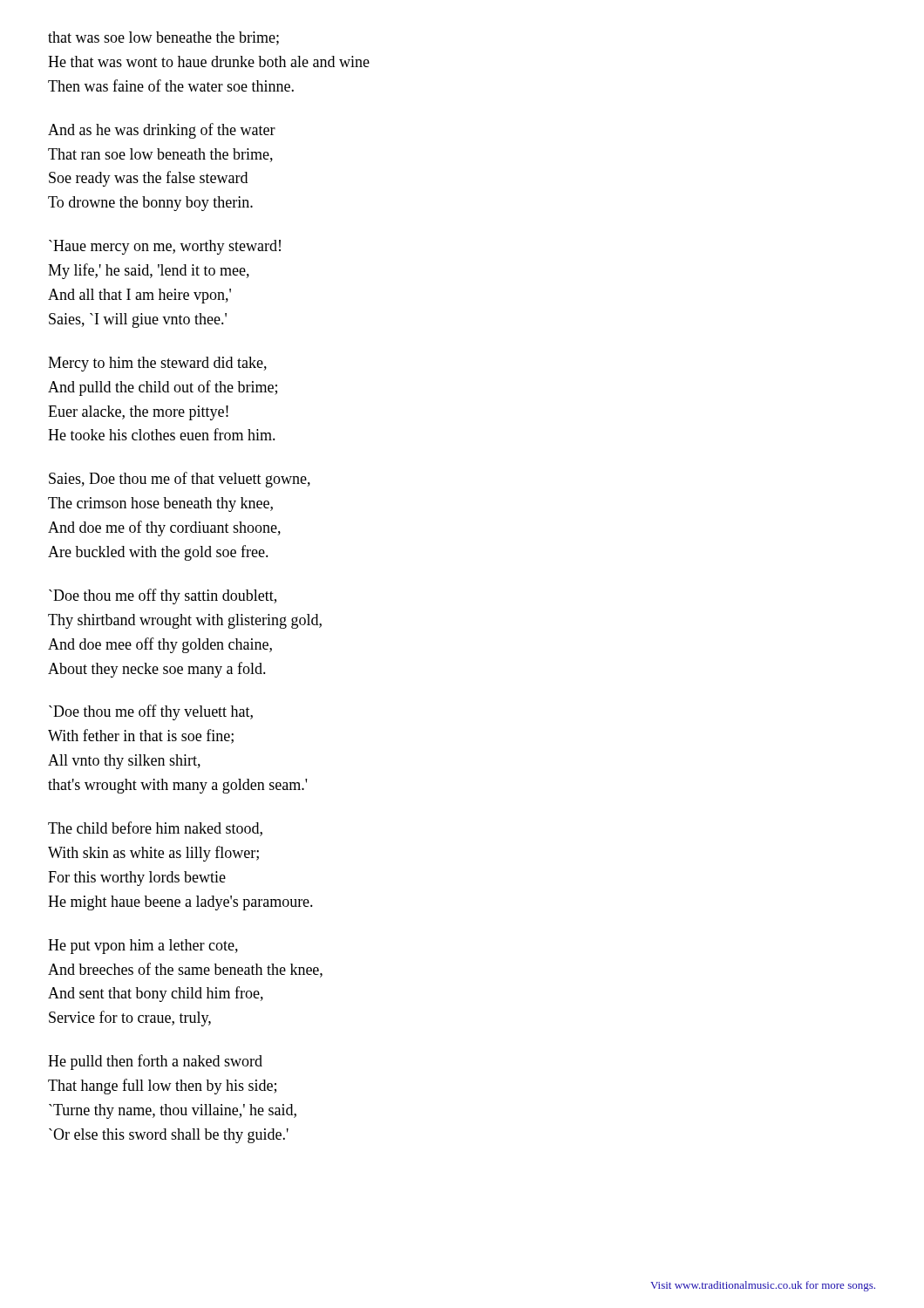
Task: Find the block on this page that starts "Mercy to him"
Action: tap(157, 364)
